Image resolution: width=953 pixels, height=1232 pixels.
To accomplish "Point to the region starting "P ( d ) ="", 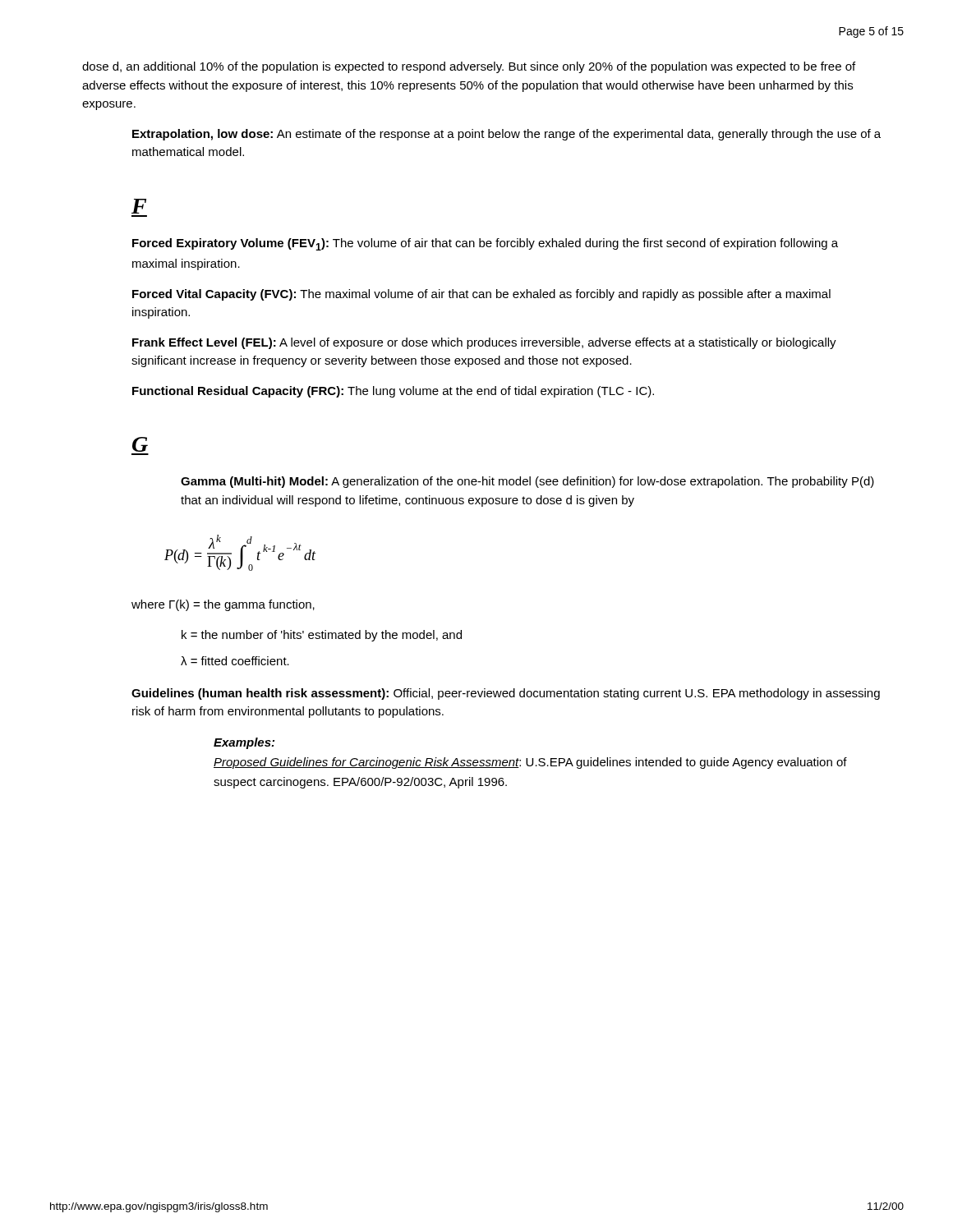I will pos(271,553).
